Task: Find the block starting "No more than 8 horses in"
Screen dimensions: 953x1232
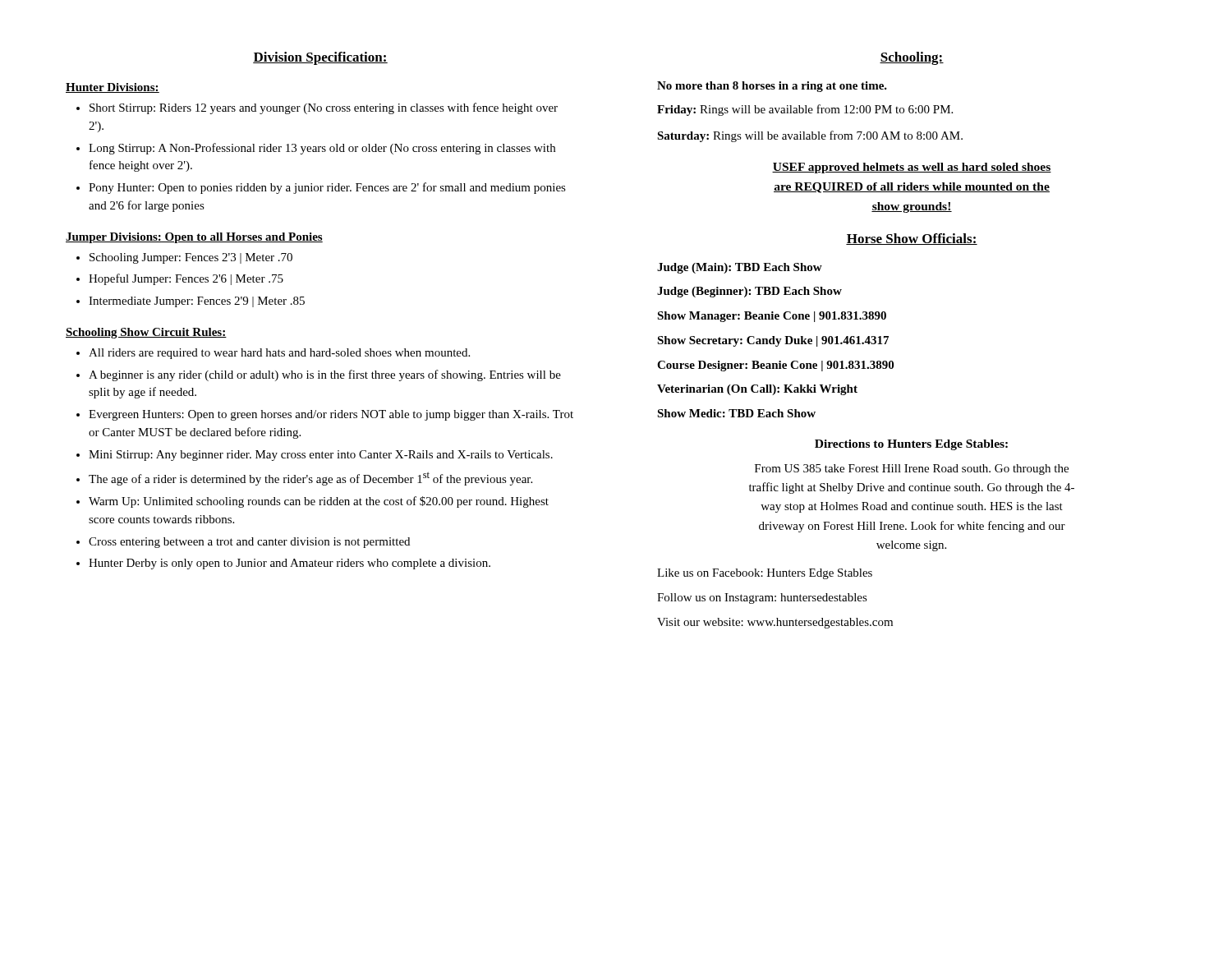Action: point(772,85)
